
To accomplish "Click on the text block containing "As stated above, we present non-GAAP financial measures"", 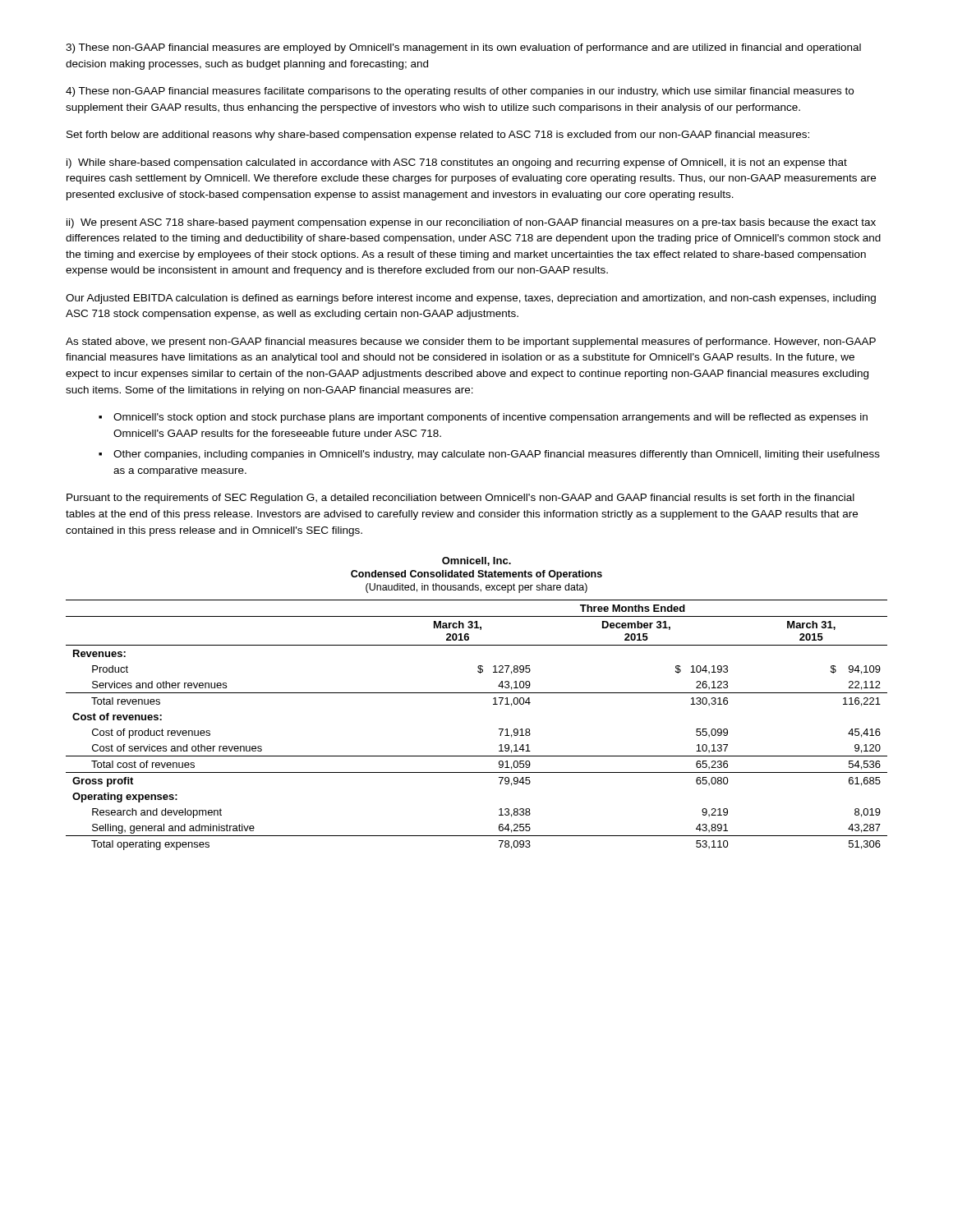I will (471, 365).
